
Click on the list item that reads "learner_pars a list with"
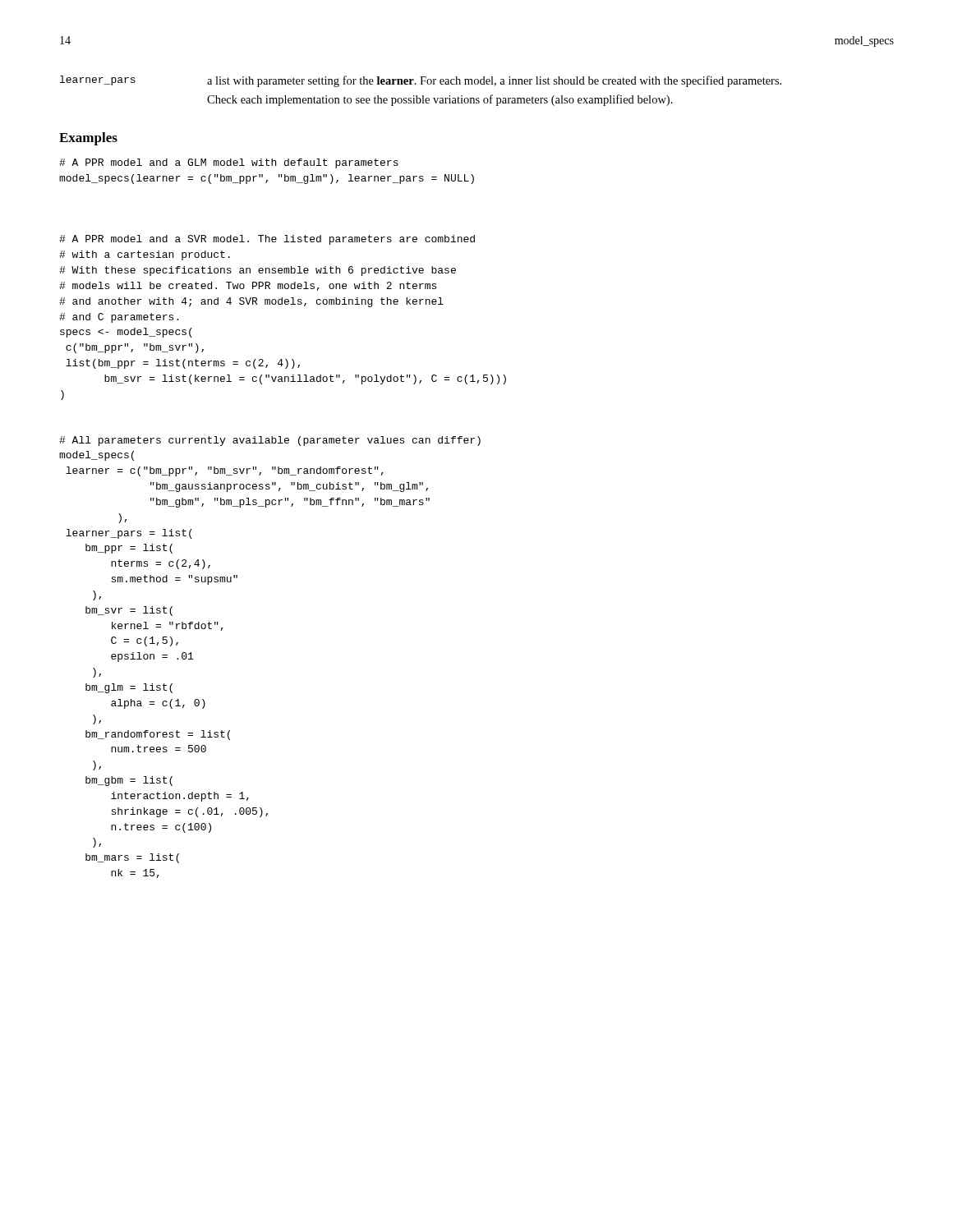click(476, 93)
